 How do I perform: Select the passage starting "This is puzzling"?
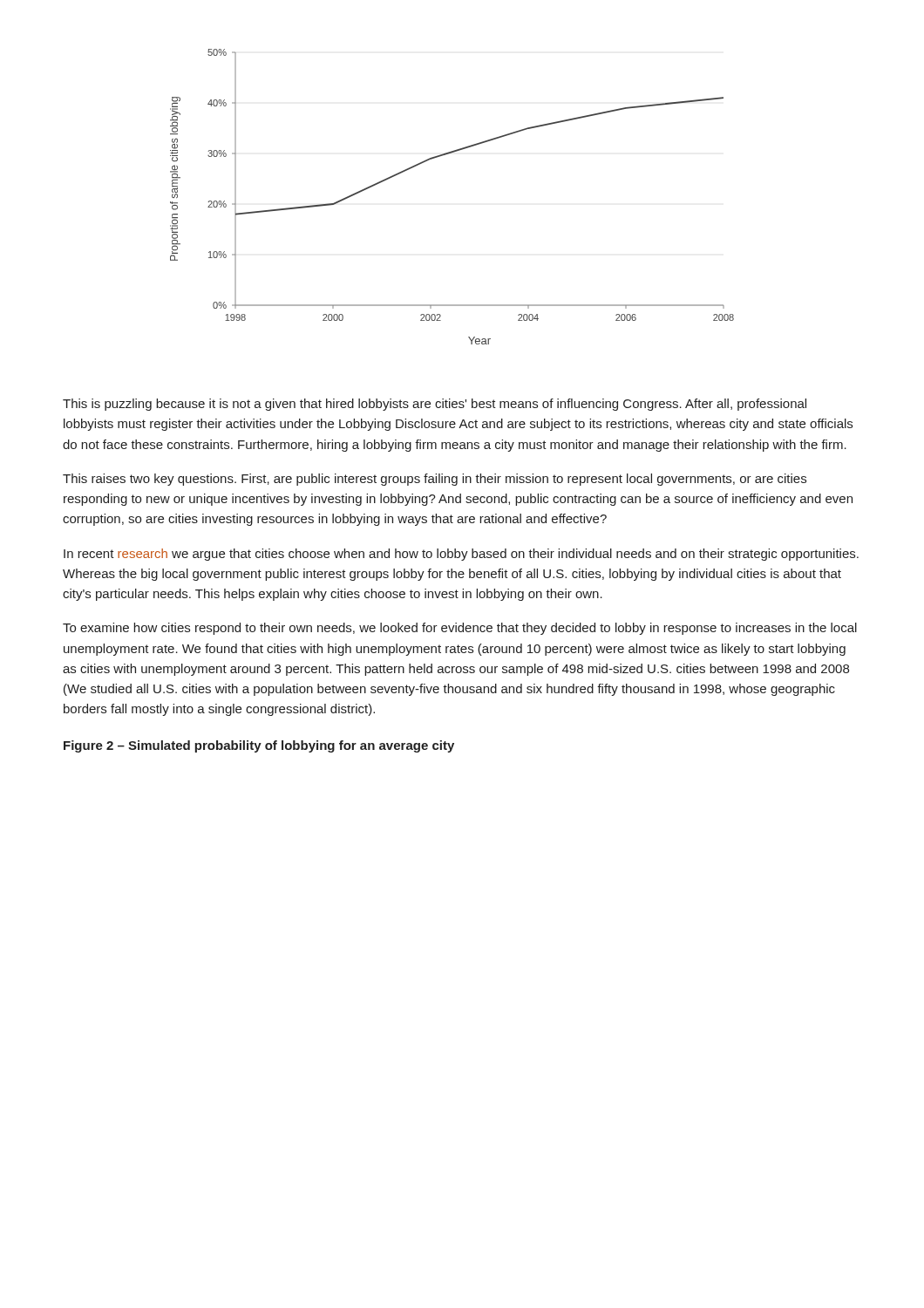coord(462,424)
